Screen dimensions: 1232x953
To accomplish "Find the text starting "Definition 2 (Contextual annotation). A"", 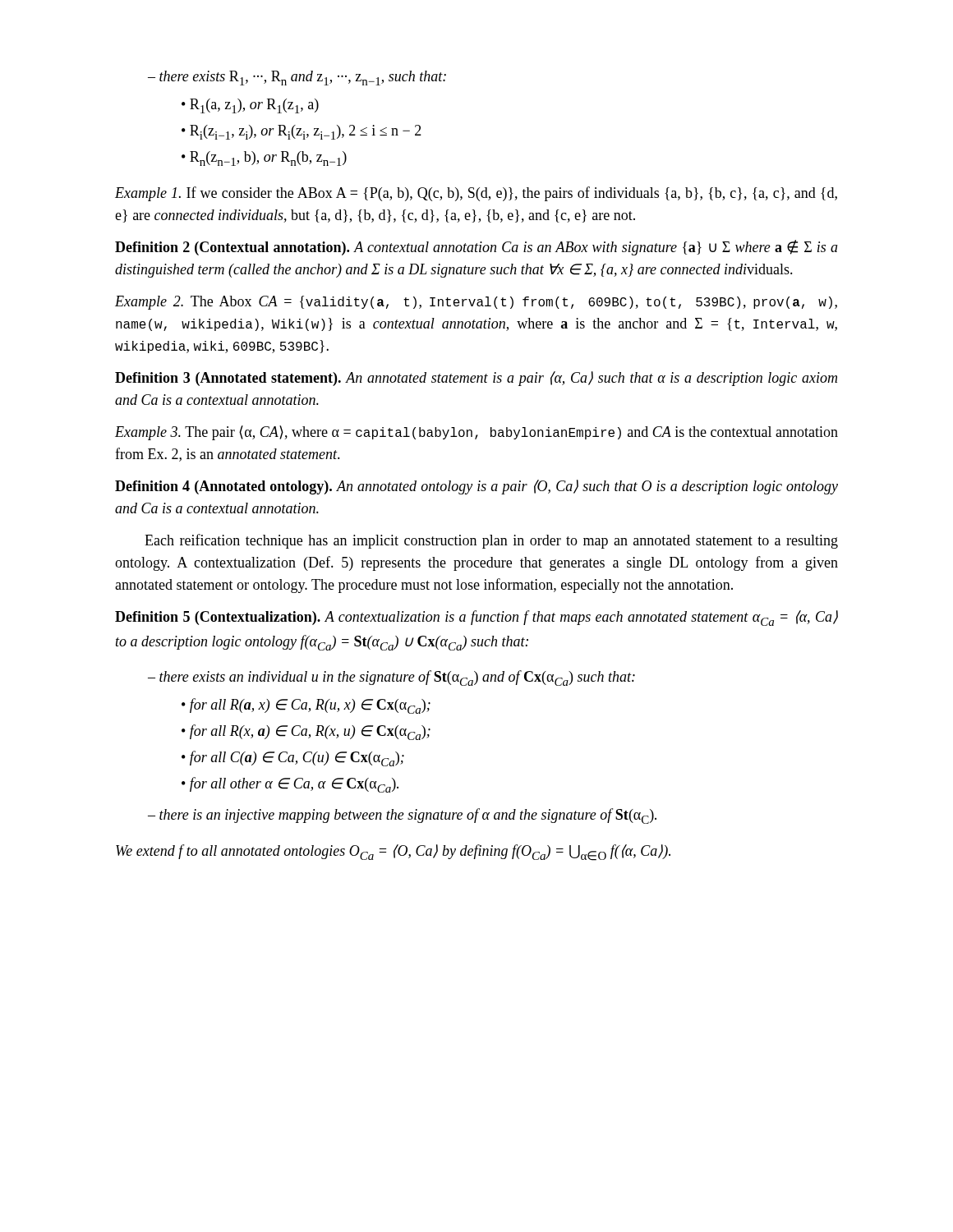I will [476, 259].
